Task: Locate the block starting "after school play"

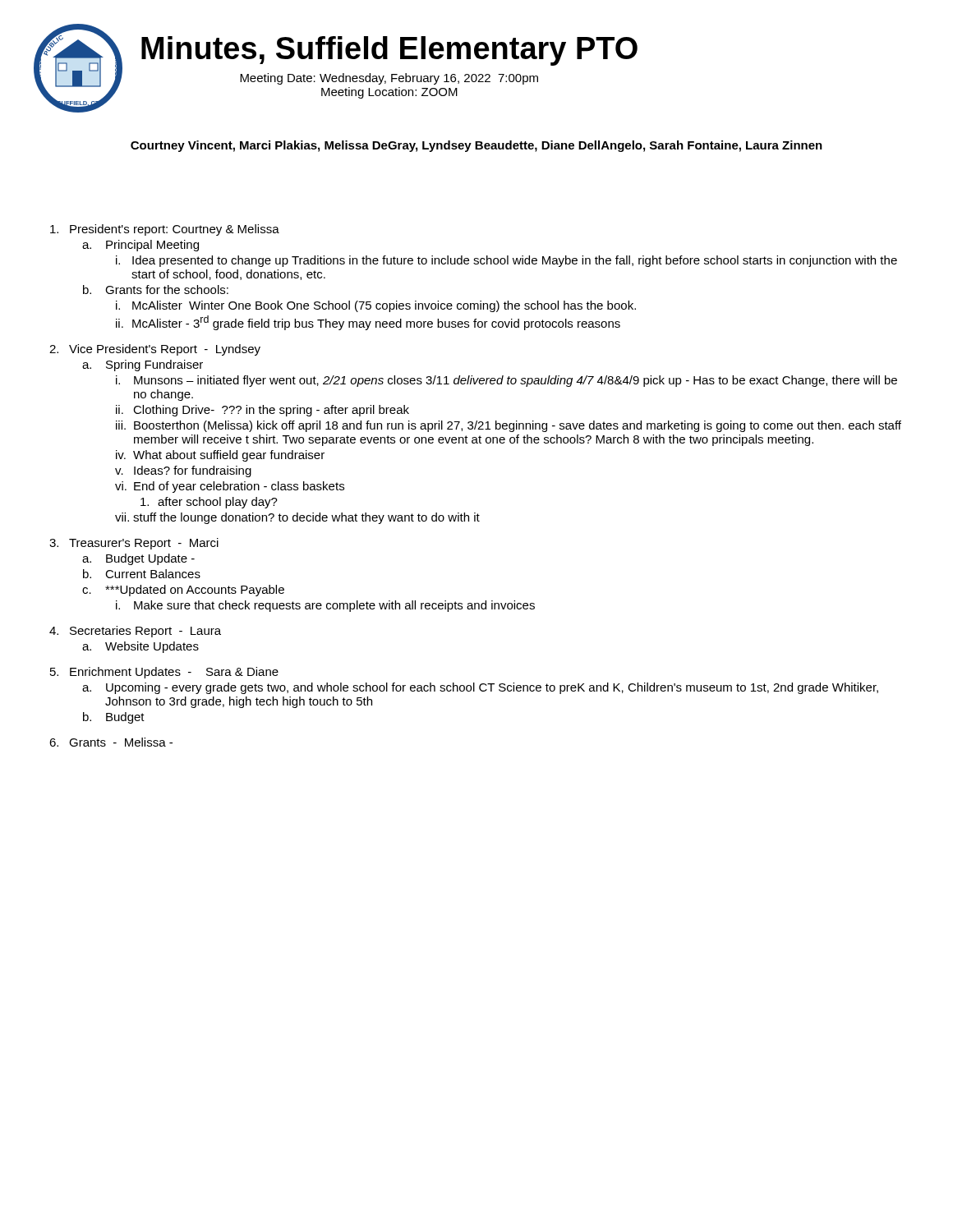Action: (209, 501)
